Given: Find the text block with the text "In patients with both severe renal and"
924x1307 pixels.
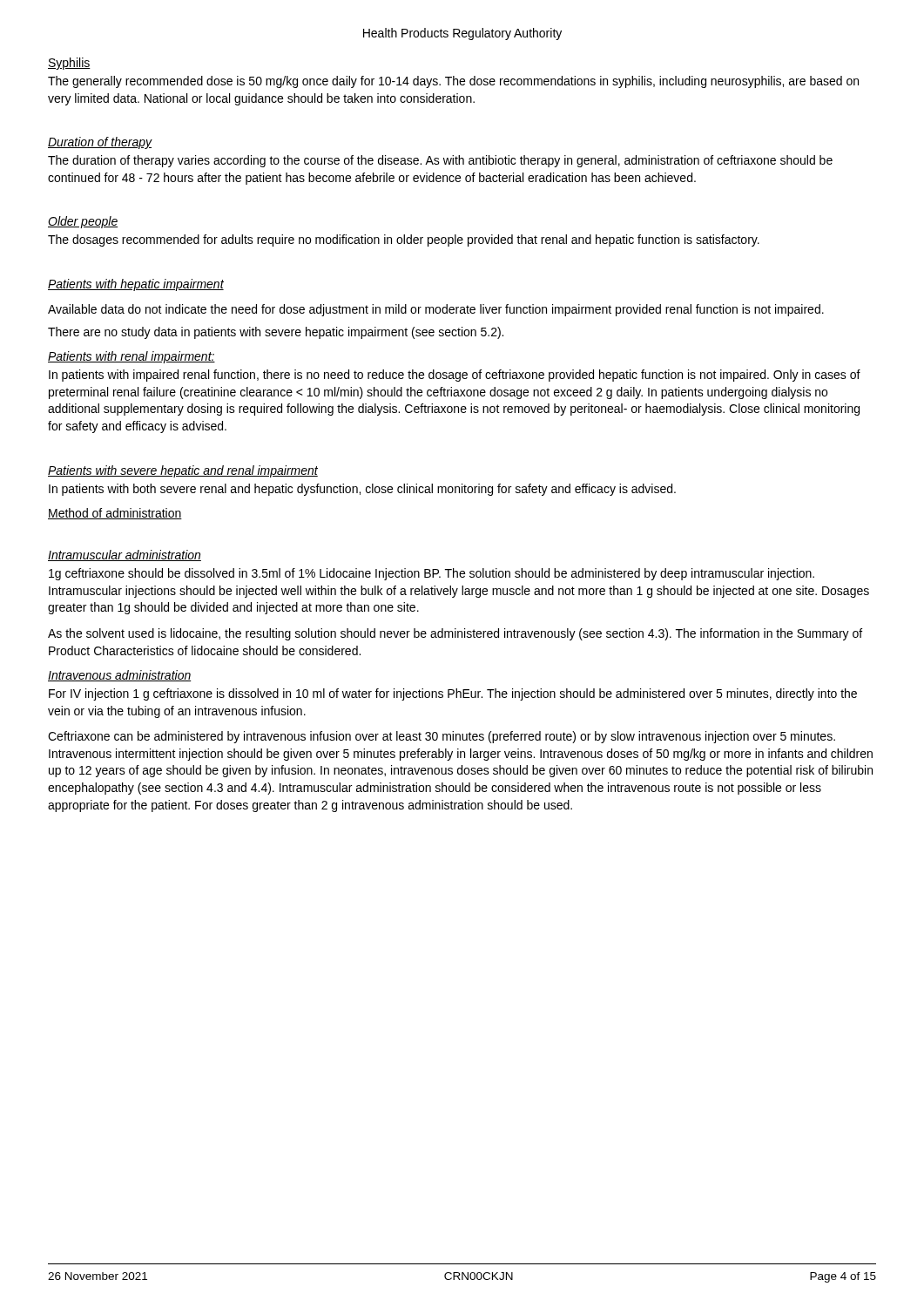Looking at the screenshot, I should click(x=462, y=489).
